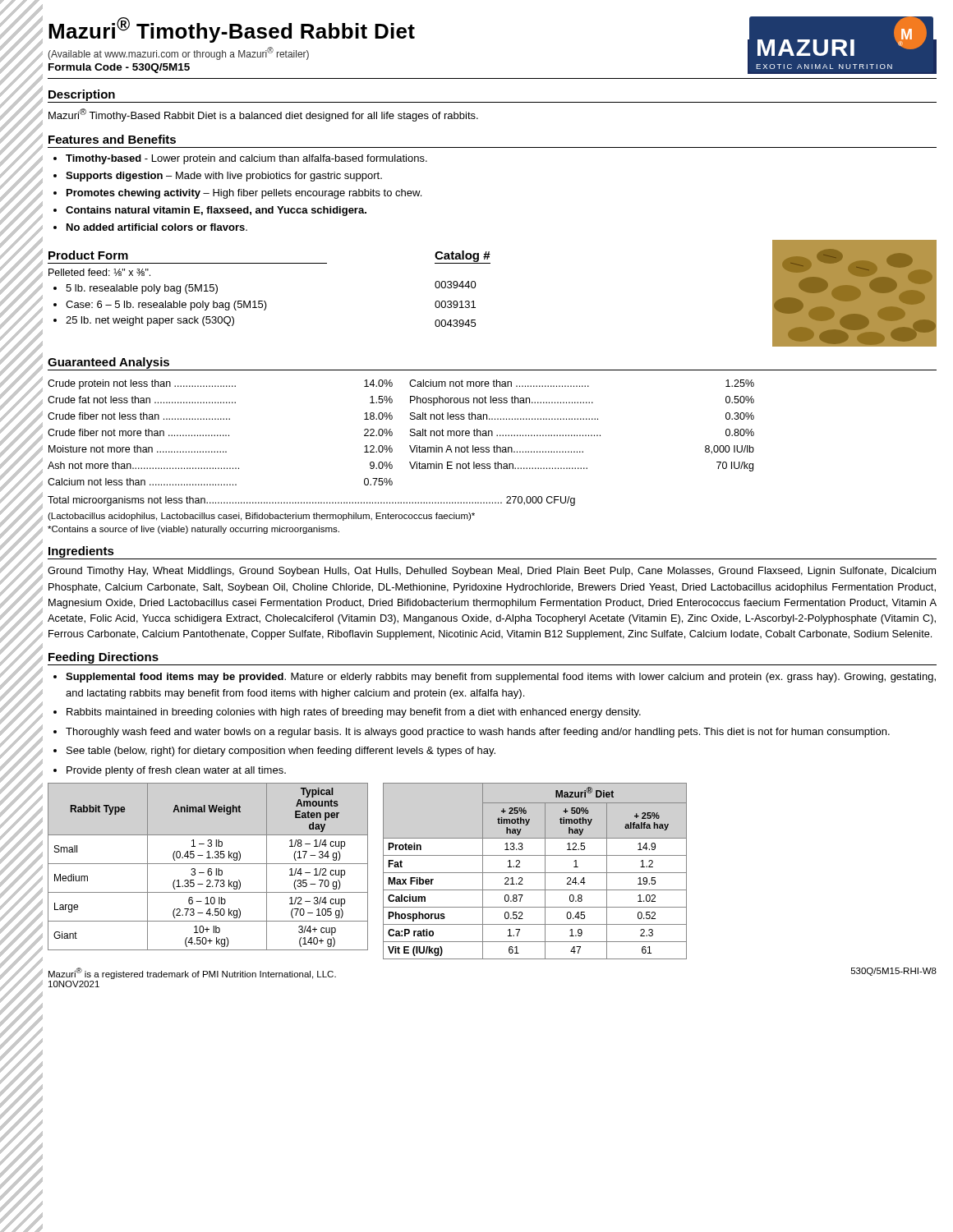
Task: Find the list item that says "5 lb. resealable poly"
Action: tap(142, 288)
